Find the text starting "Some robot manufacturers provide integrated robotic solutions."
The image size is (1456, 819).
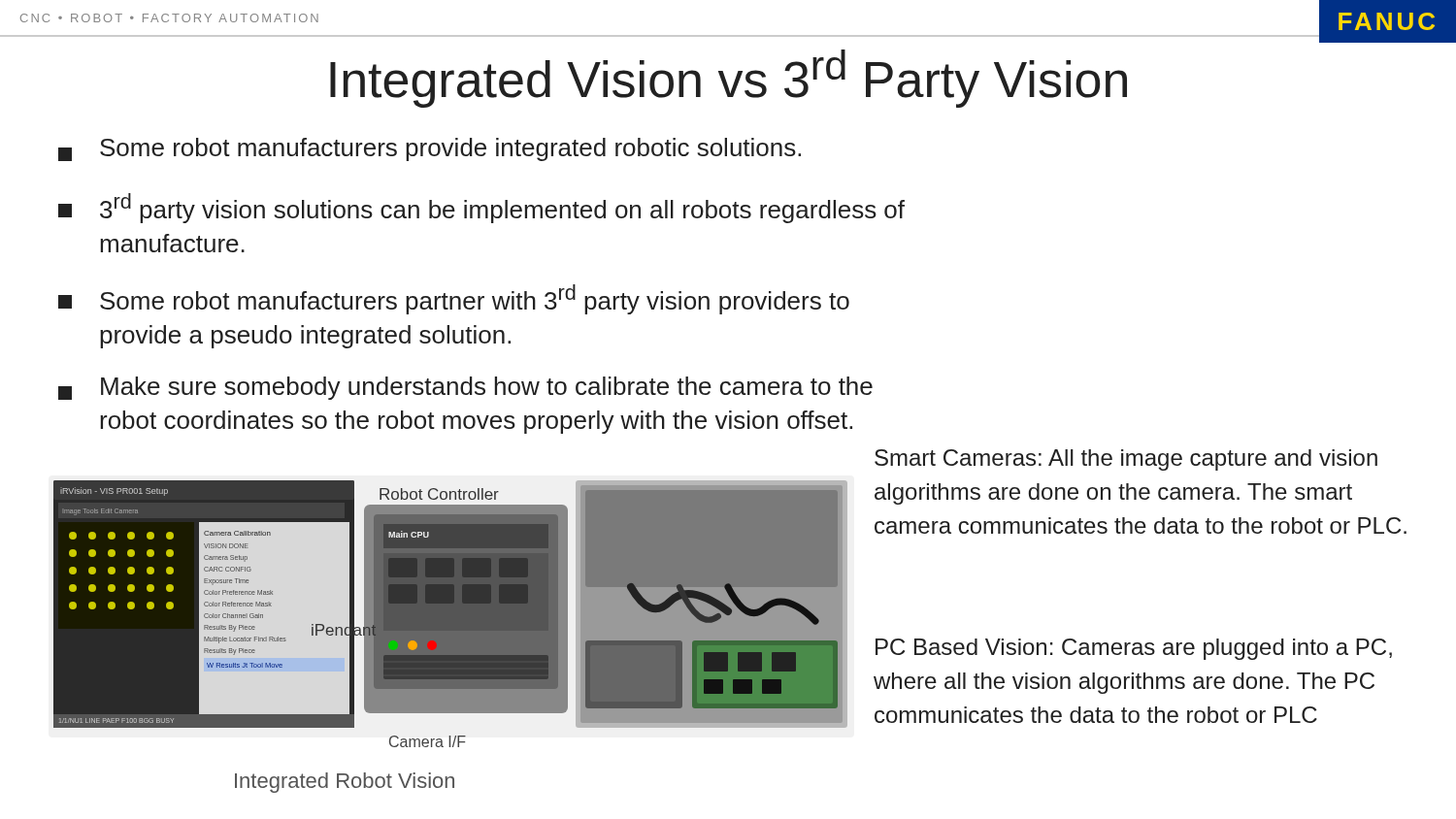(x=485, y=150)
